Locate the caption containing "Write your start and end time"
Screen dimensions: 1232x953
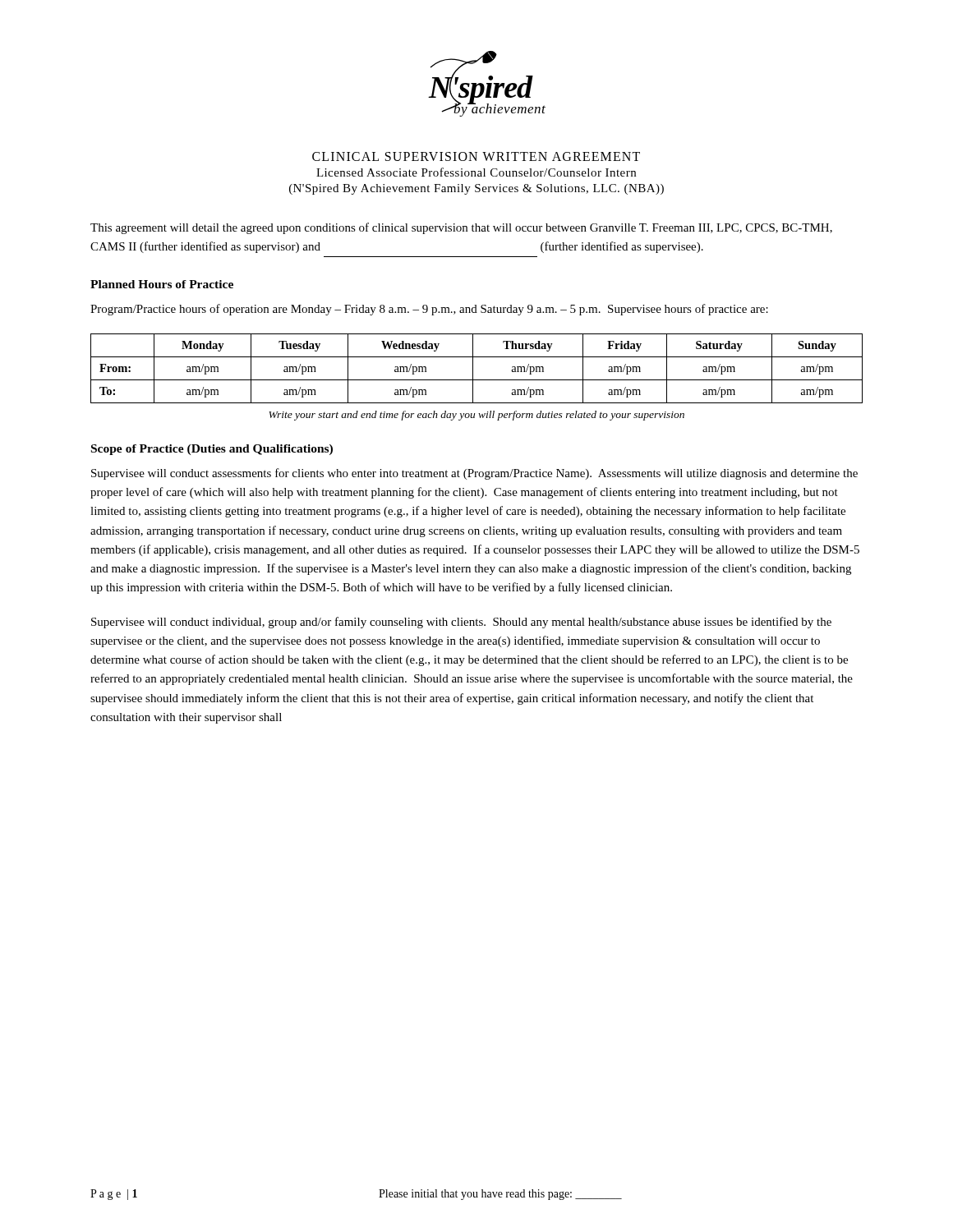point(476,414)
